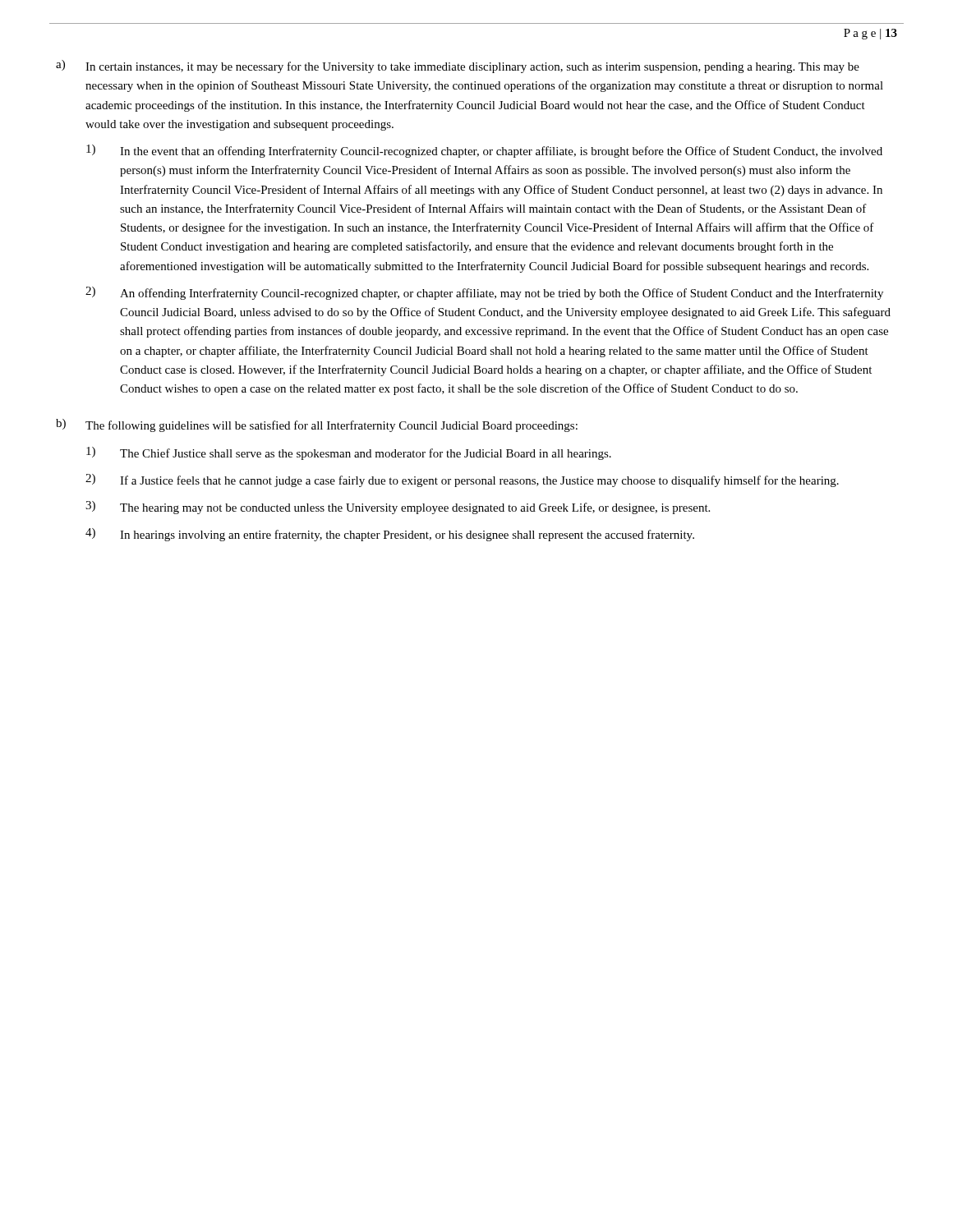Click the passage that begins "b) The following guidelines will be satisfied"
This screenshot has width=953, height=1232.
(x=476, y=485)
